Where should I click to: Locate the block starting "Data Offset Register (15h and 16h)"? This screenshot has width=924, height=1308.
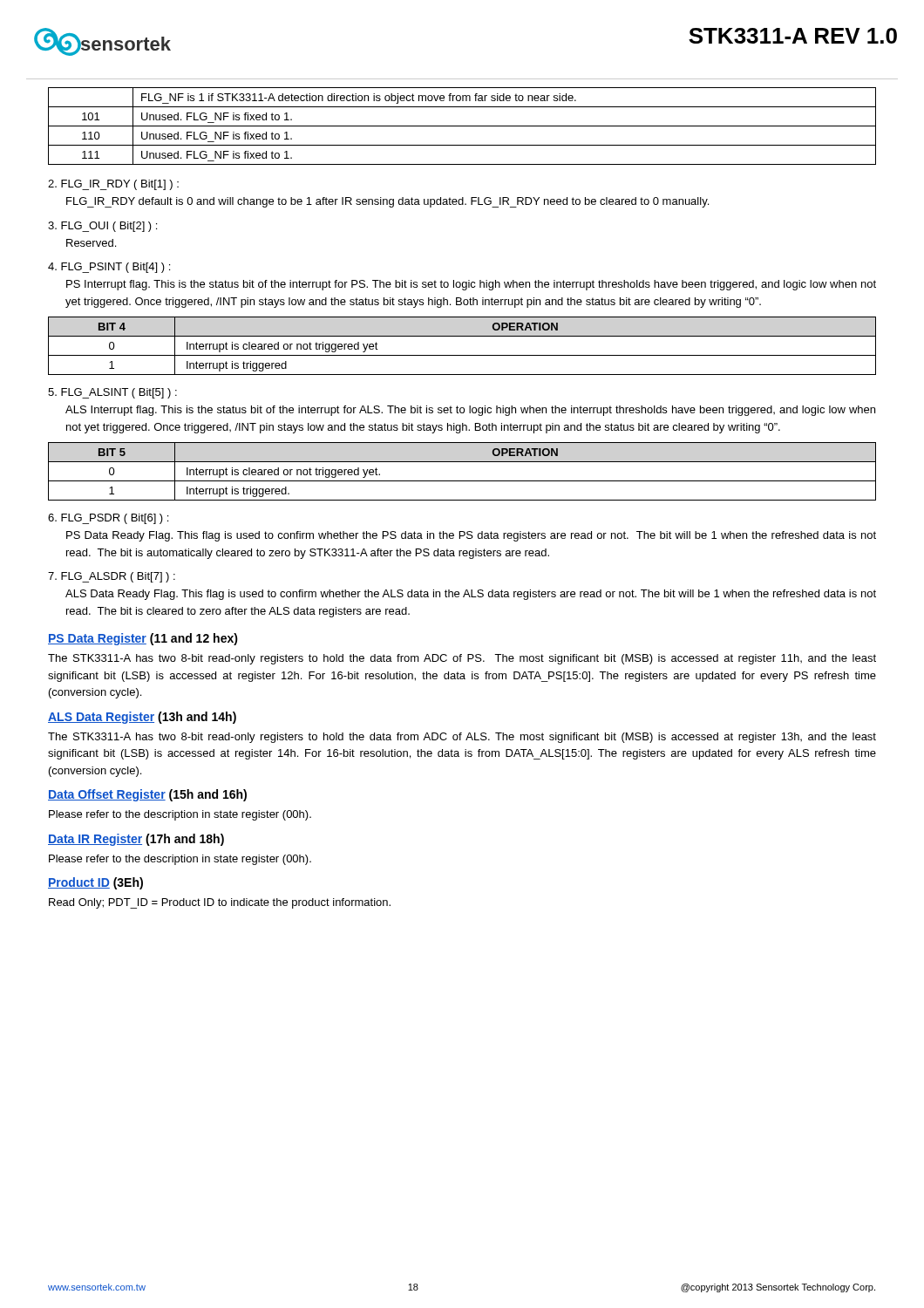148,794
